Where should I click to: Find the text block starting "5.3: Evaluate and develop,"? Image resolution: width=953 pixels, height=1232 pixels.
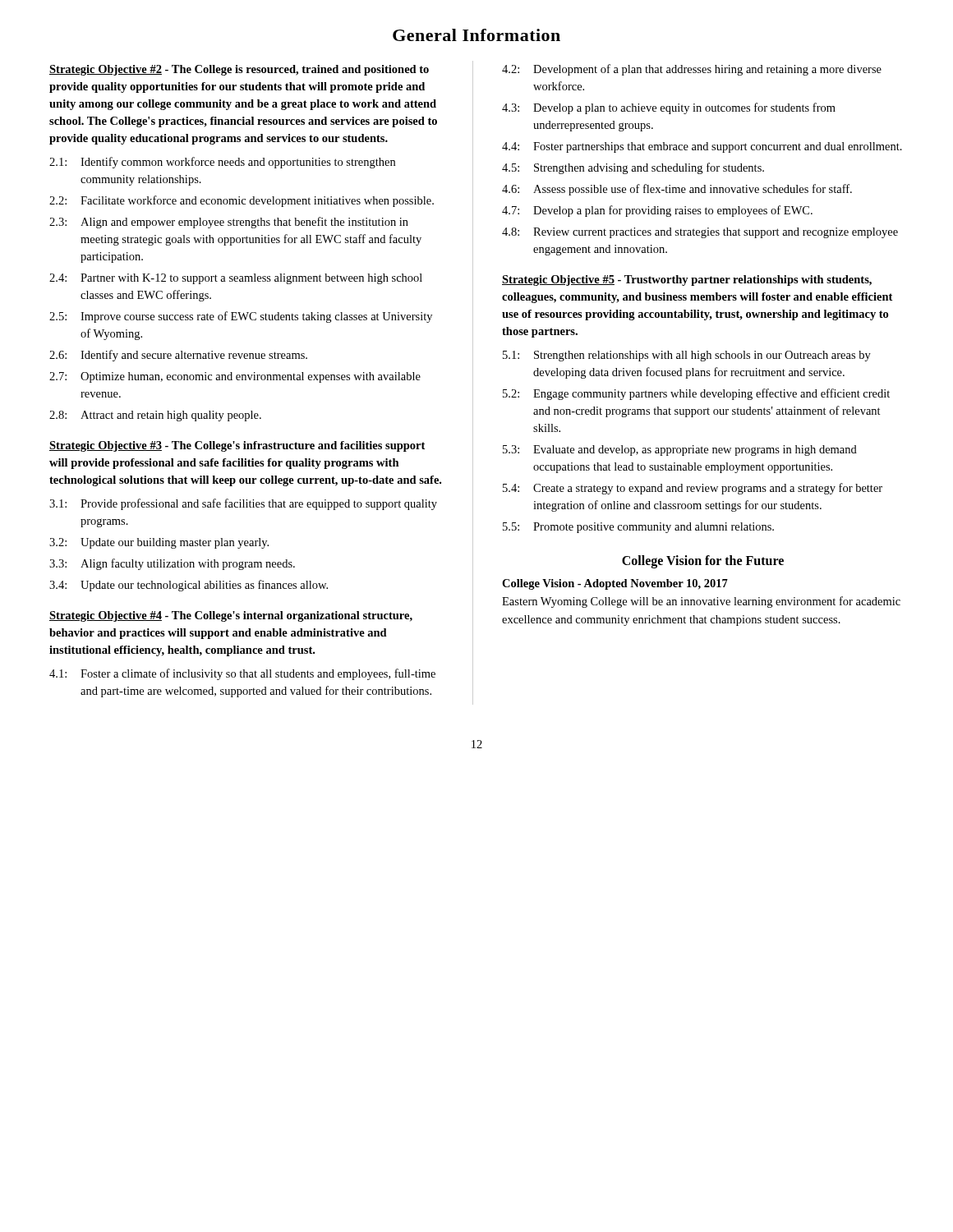pos(703,459)
